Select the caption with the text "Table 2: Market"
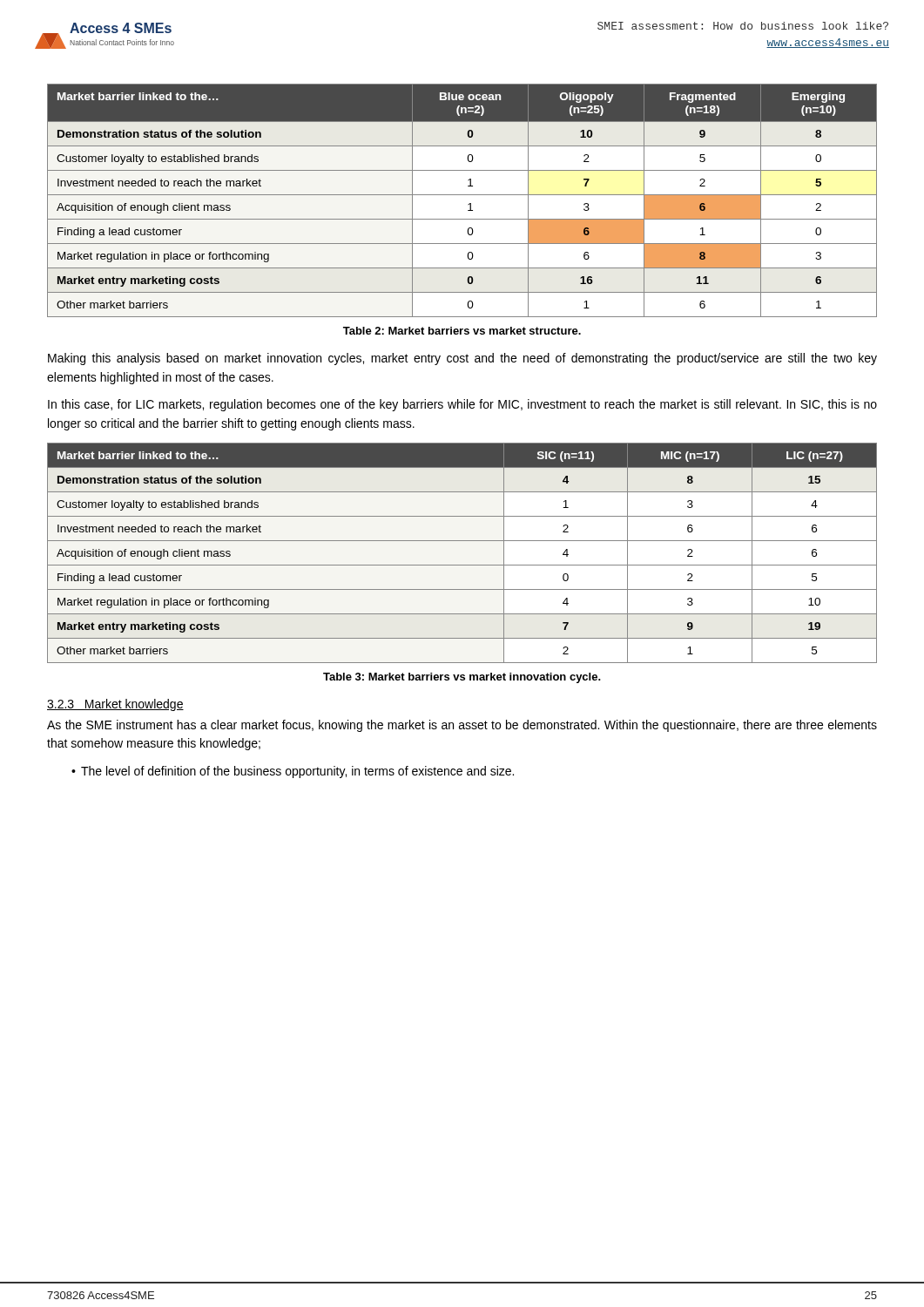The image size is (924, 1307). coord(462,331)
